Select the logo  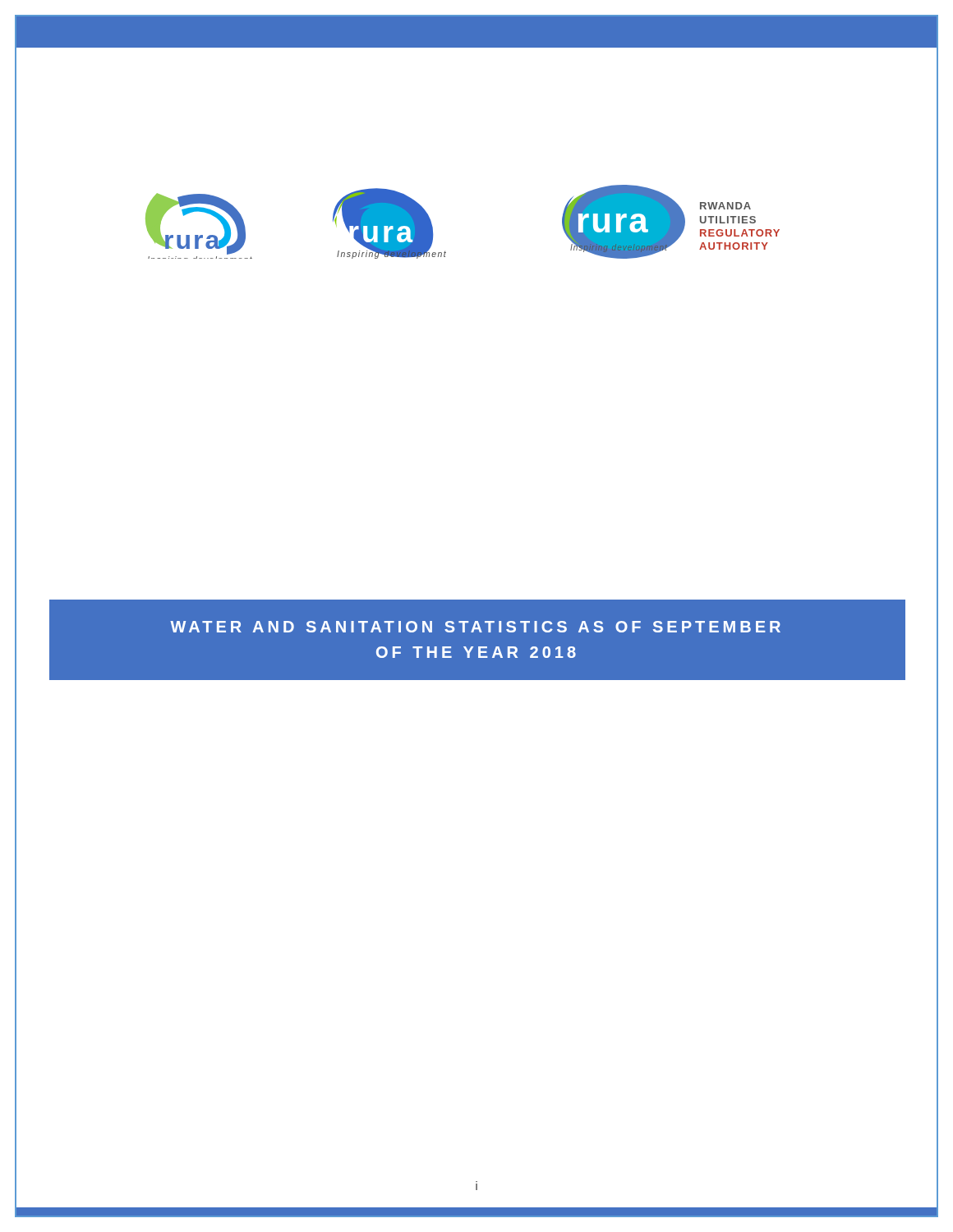coord(476,222)
